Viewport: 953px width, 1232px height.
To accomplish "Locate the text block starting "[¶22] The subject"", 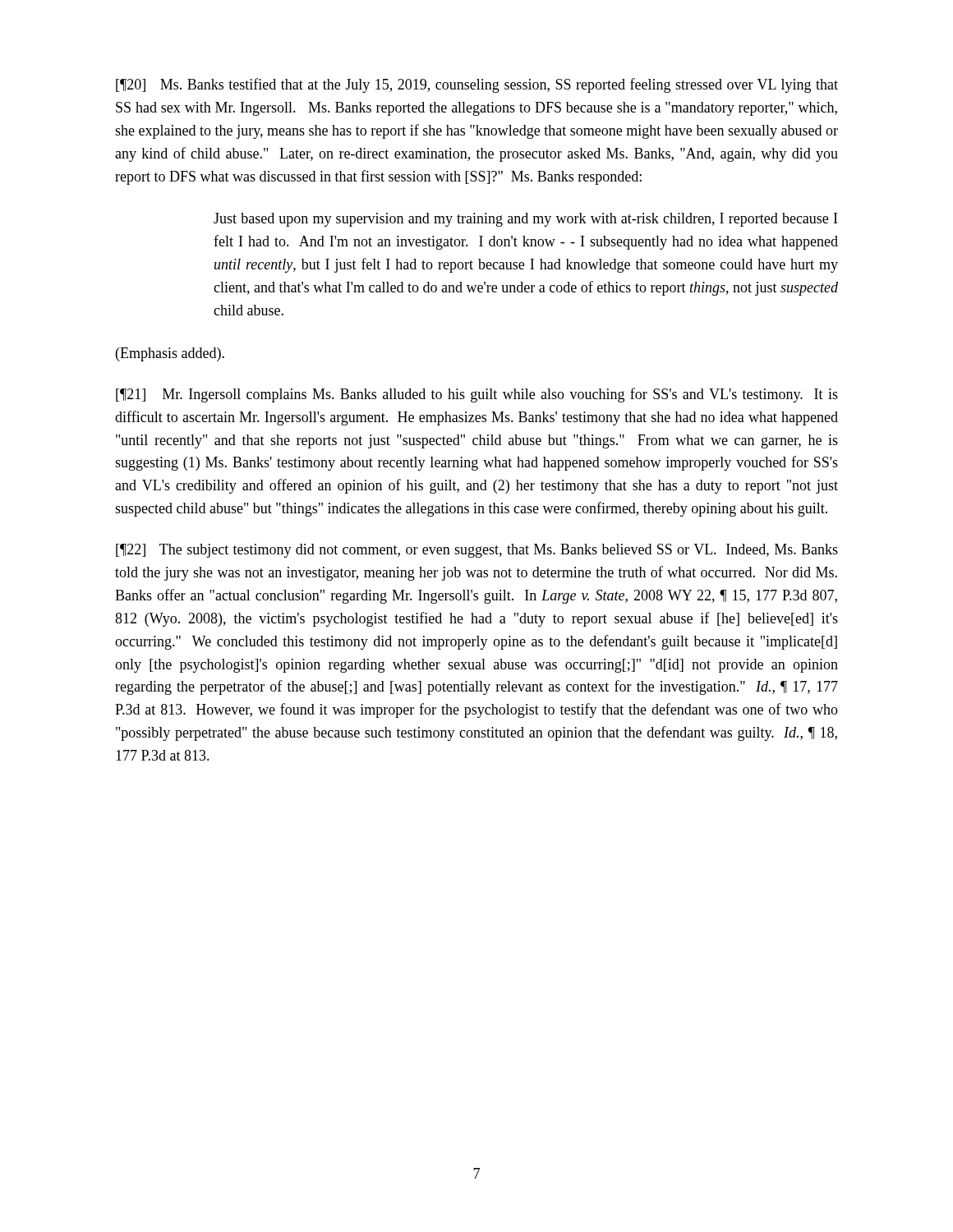I will (x=476, y=653).
